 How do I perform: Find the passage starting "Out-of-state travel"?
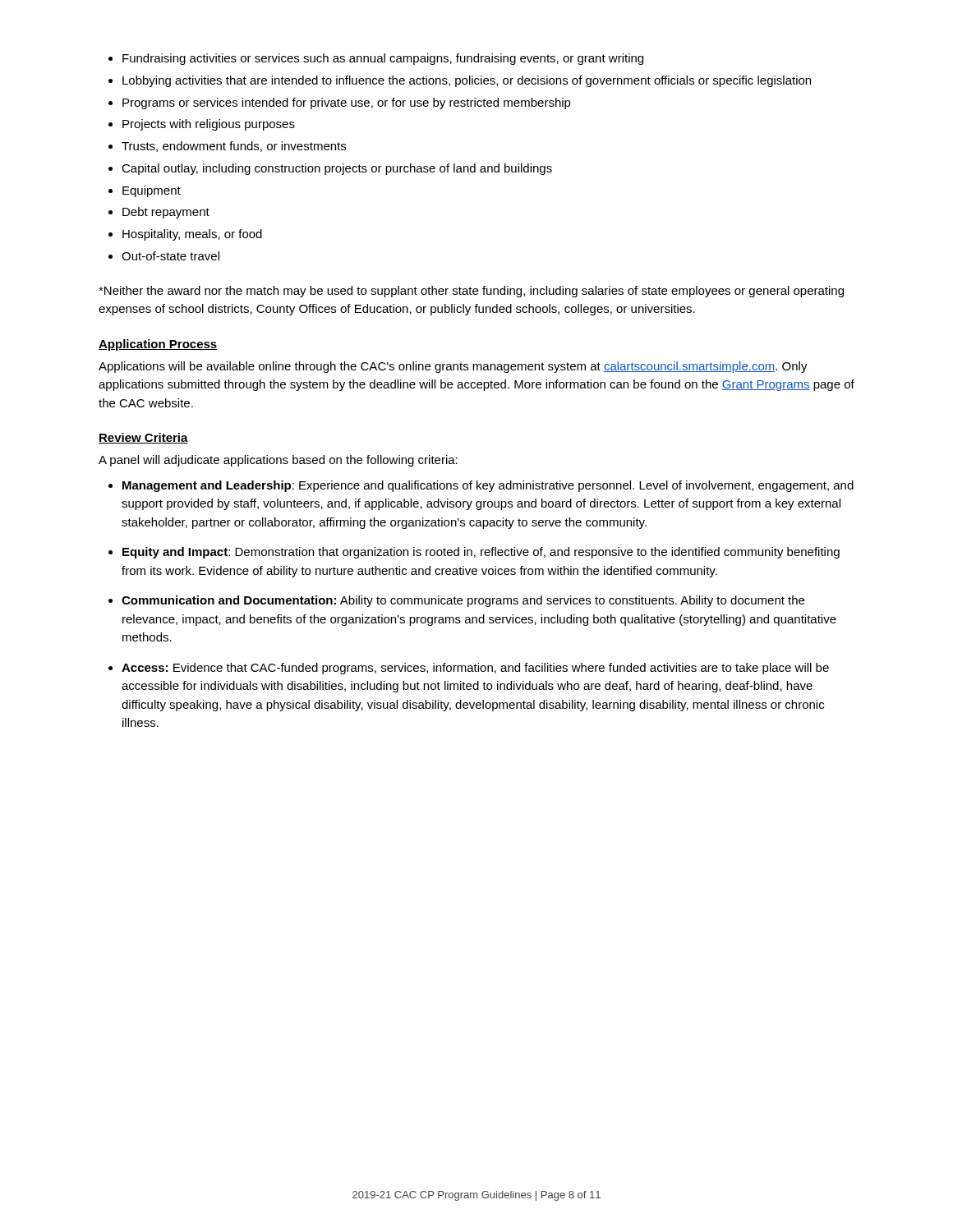coord(171,256)
